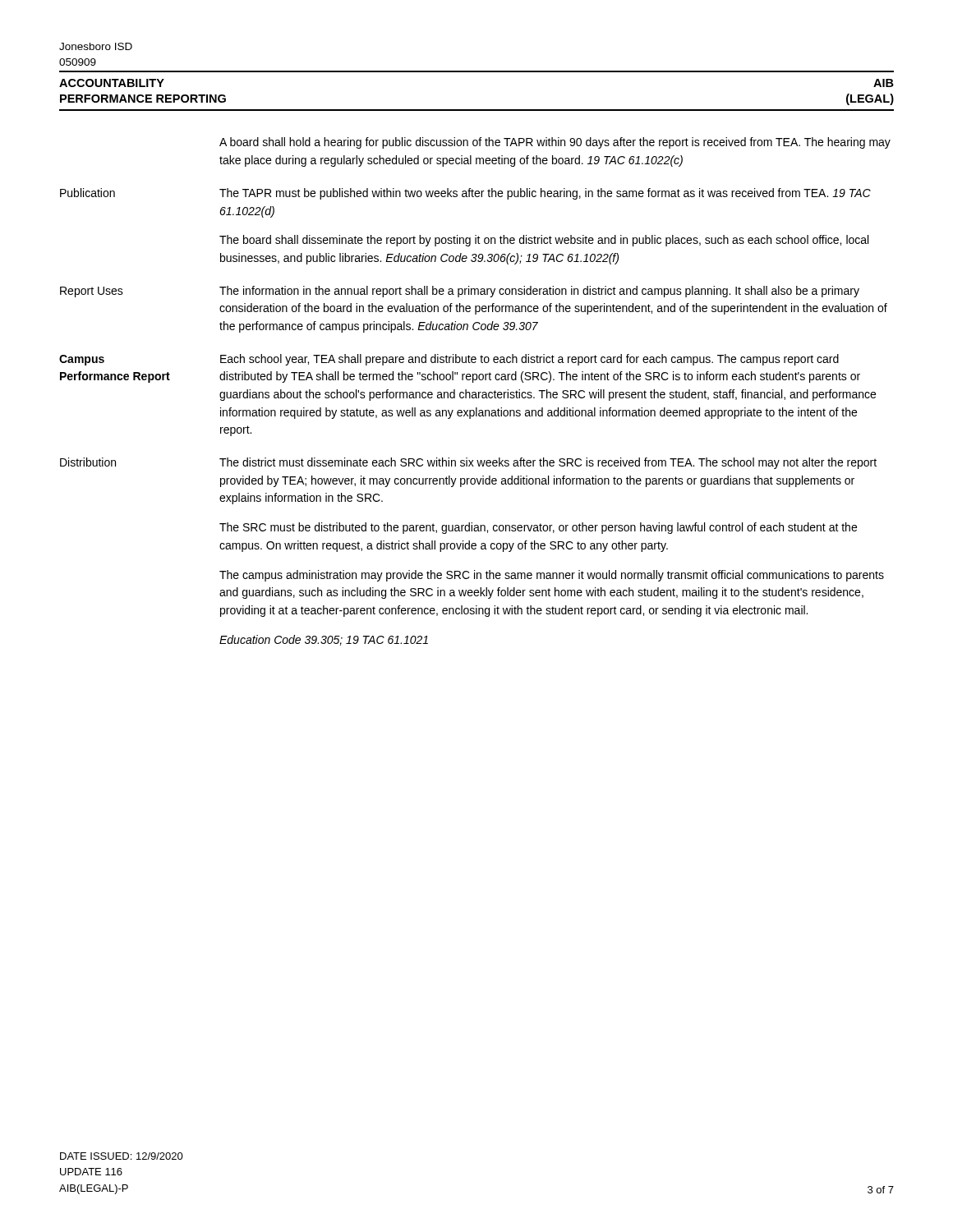
Task: Navigate to the text starting "The TAPR must"
Action: coord(557,226)
